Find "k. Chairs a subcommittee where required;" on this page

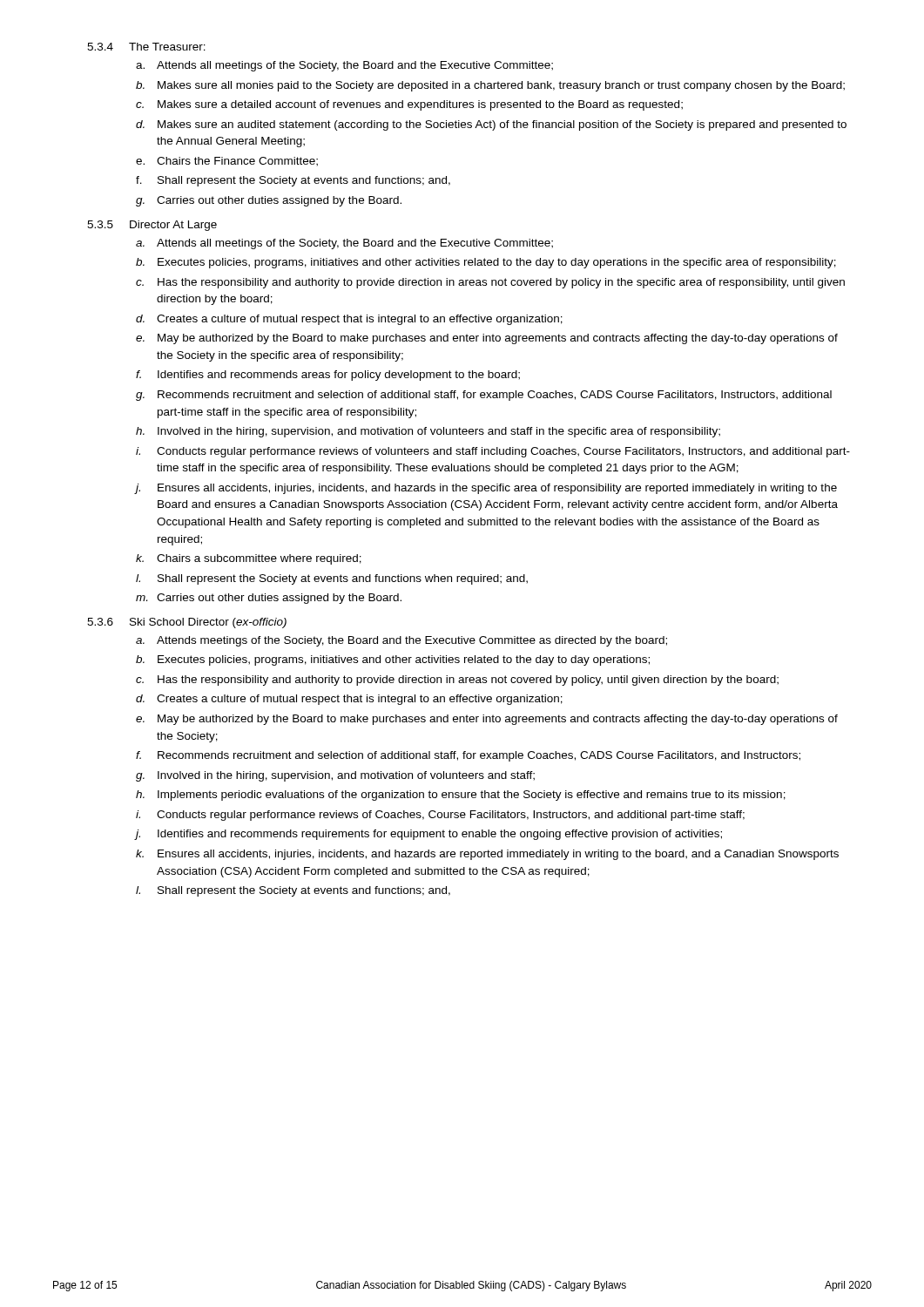[249, 559]
